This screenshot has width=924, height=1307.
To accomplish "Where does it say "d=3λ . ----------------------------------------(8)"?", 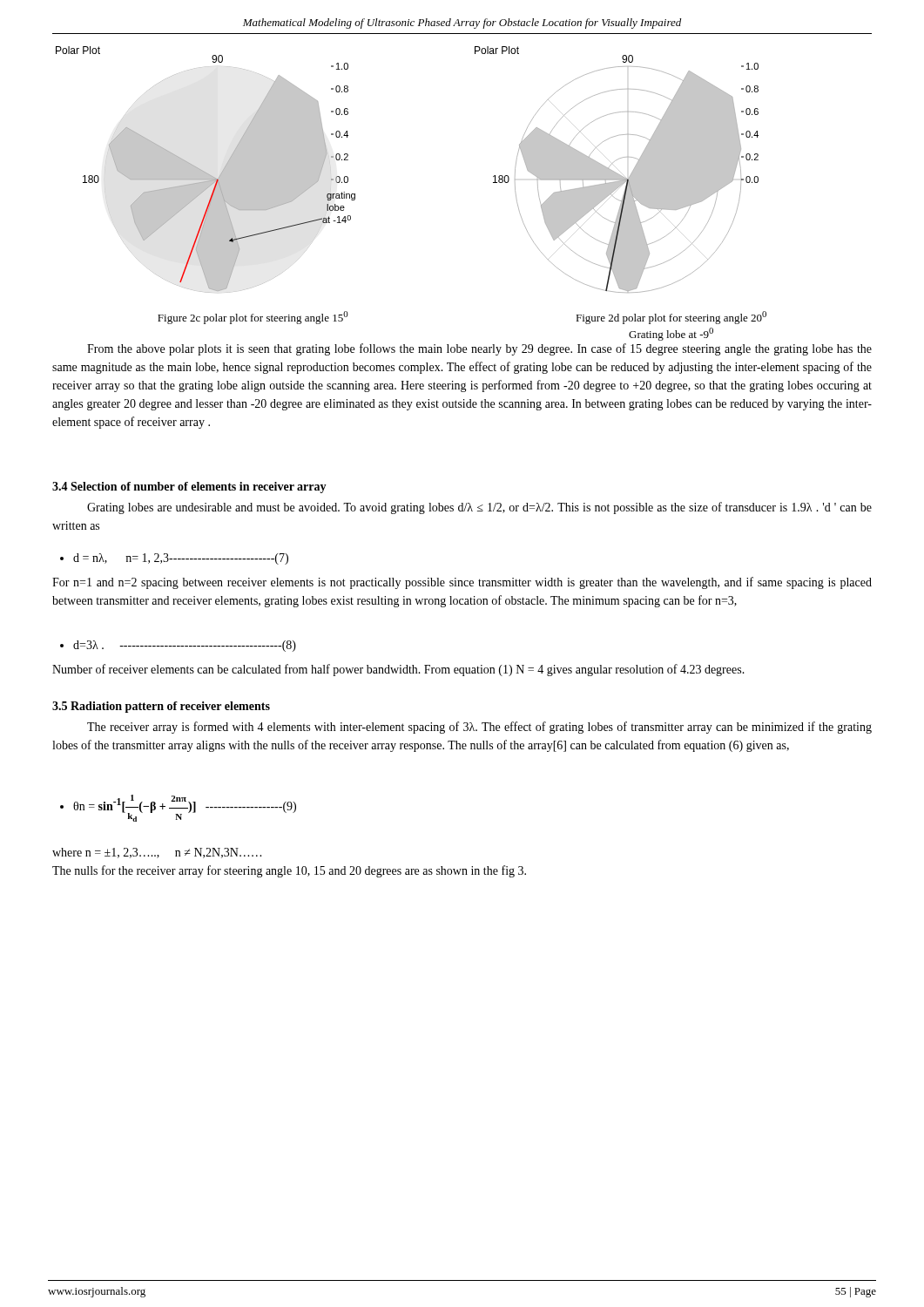I will coord(178,646).
